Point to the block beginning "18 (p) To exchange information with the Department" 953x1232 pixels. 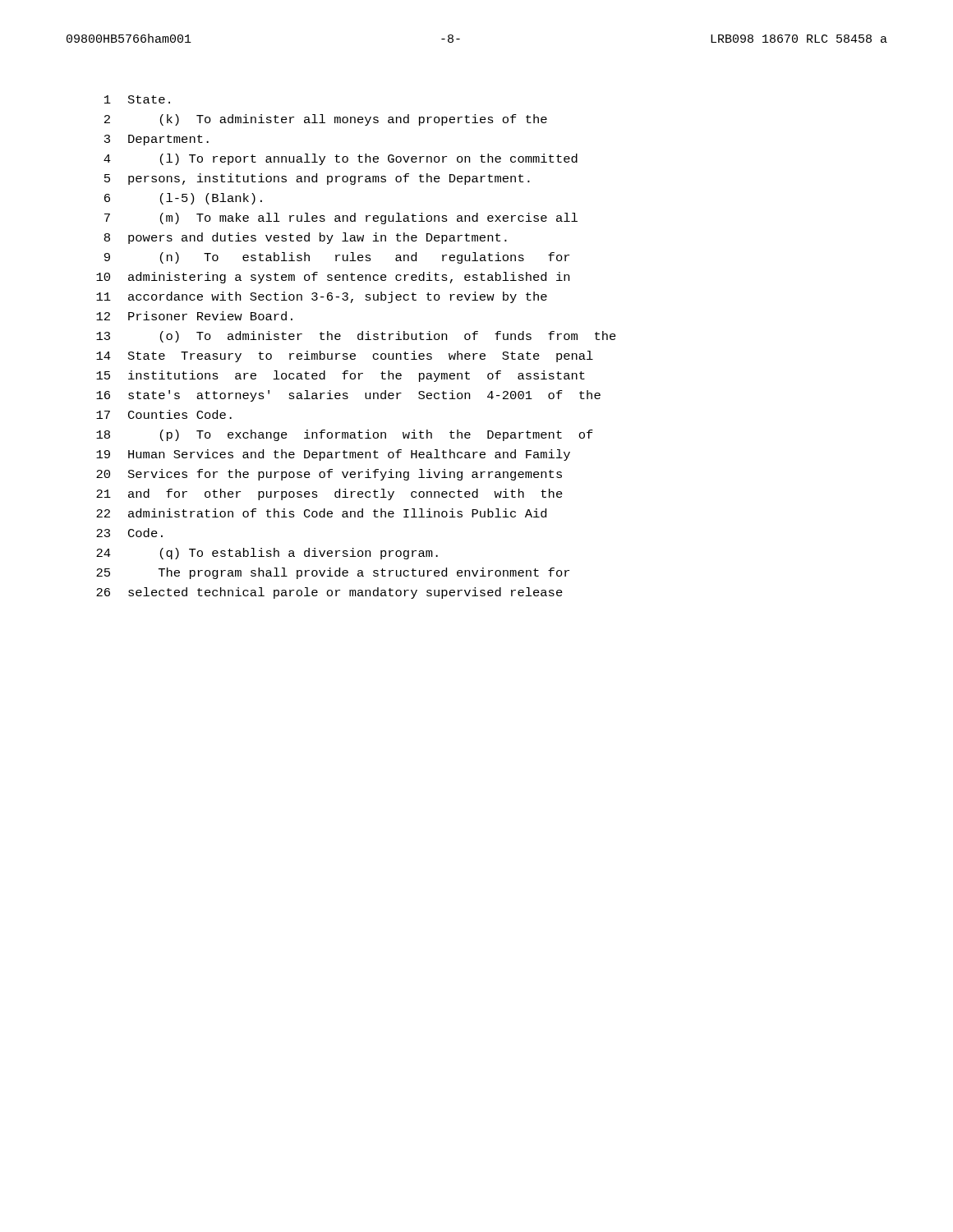[x=476, y=436]
